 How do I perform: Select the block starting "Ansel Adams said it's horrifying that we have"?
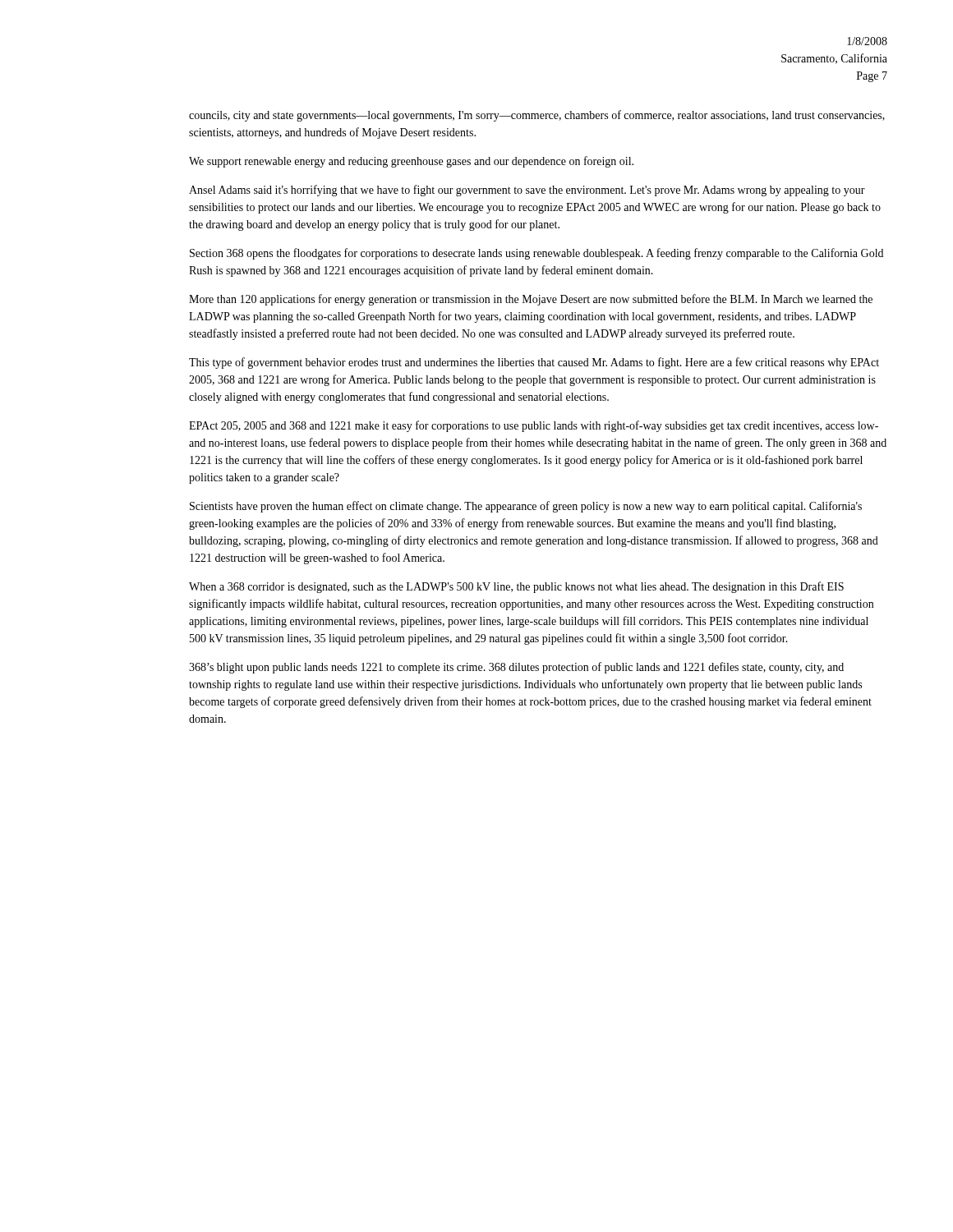(x=538, y=207)
